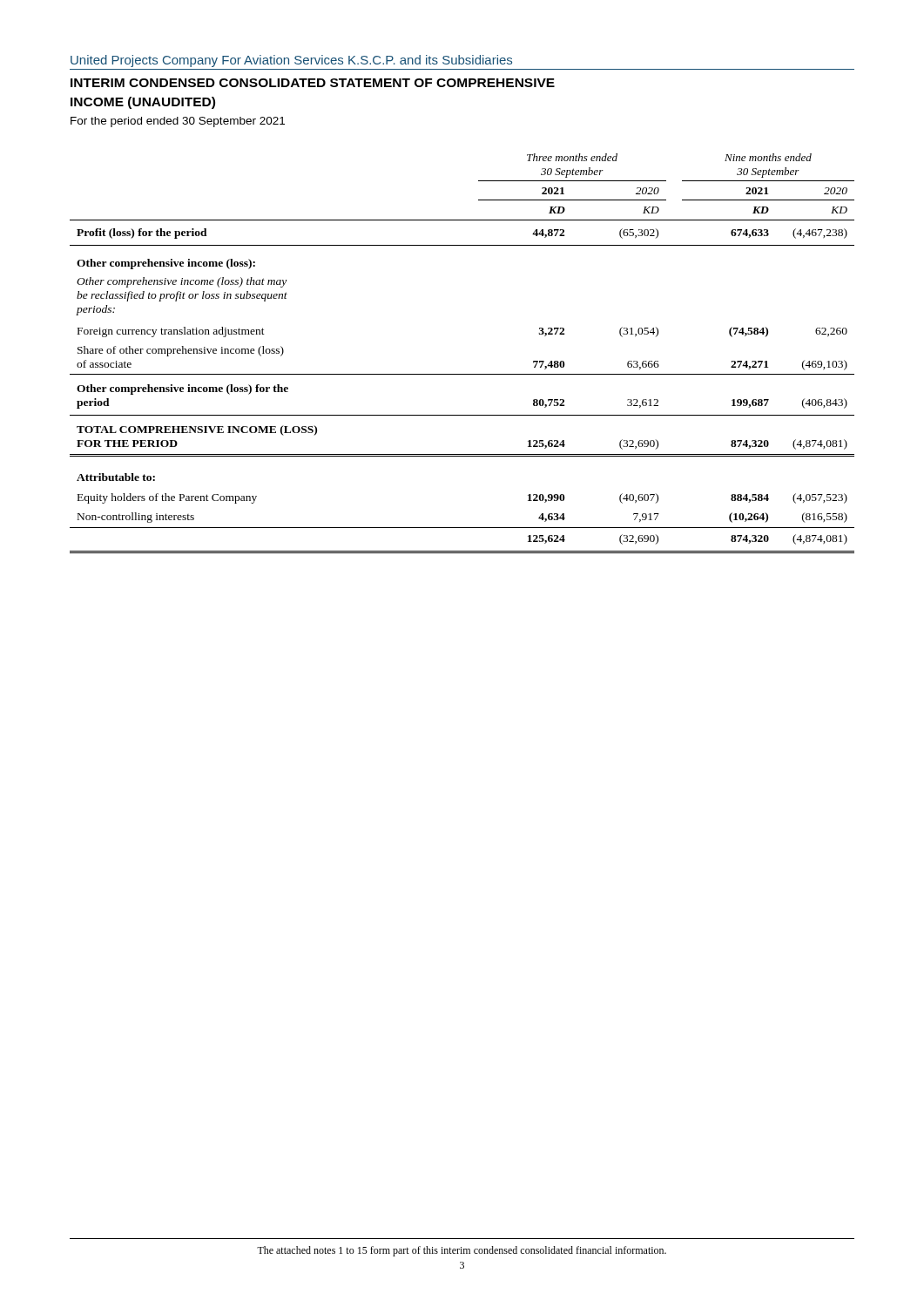The width and height of the screenshot is (924, 1307).
Task: Click on the table containing "Other comprehensive income (loss) for"
Action: pyautogui.click(x=462, y=351)
